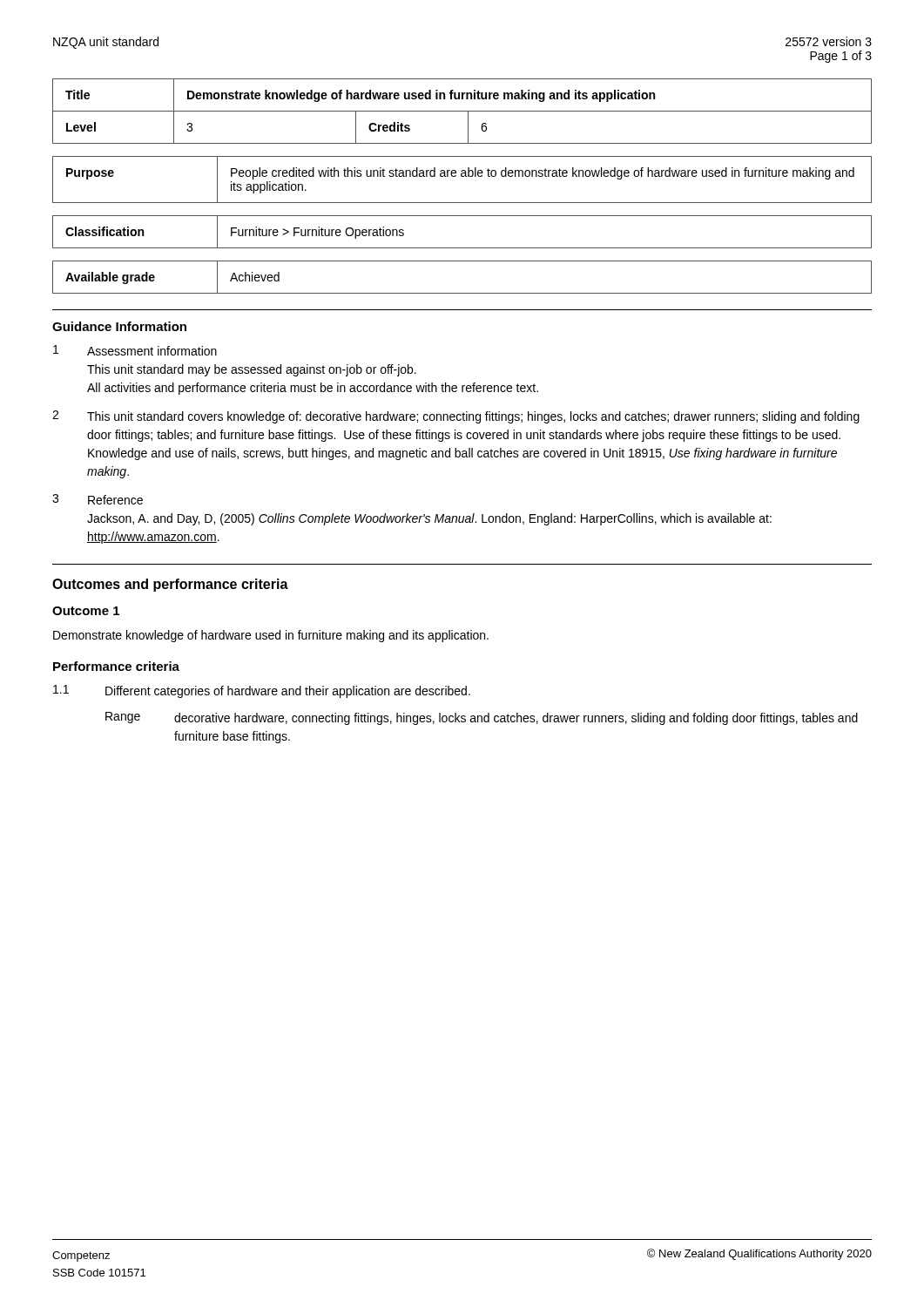Point to the block starting "Range decorative hardware, connecting fittings, hinges, locks and"

(488, 728)
